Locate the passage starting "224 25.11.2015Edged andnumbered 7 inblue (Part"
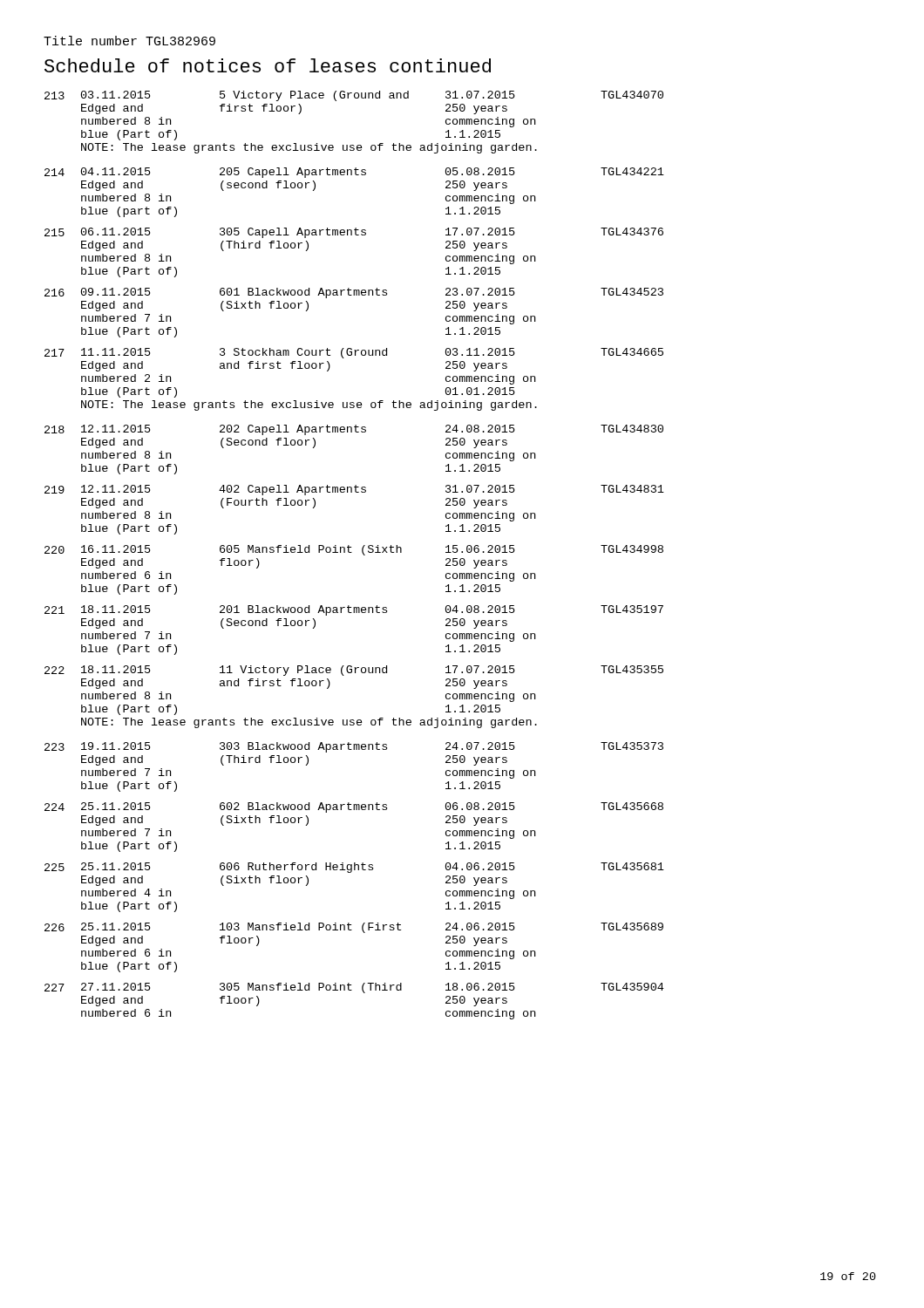924x1308 pixels. (x=462, y=827)
